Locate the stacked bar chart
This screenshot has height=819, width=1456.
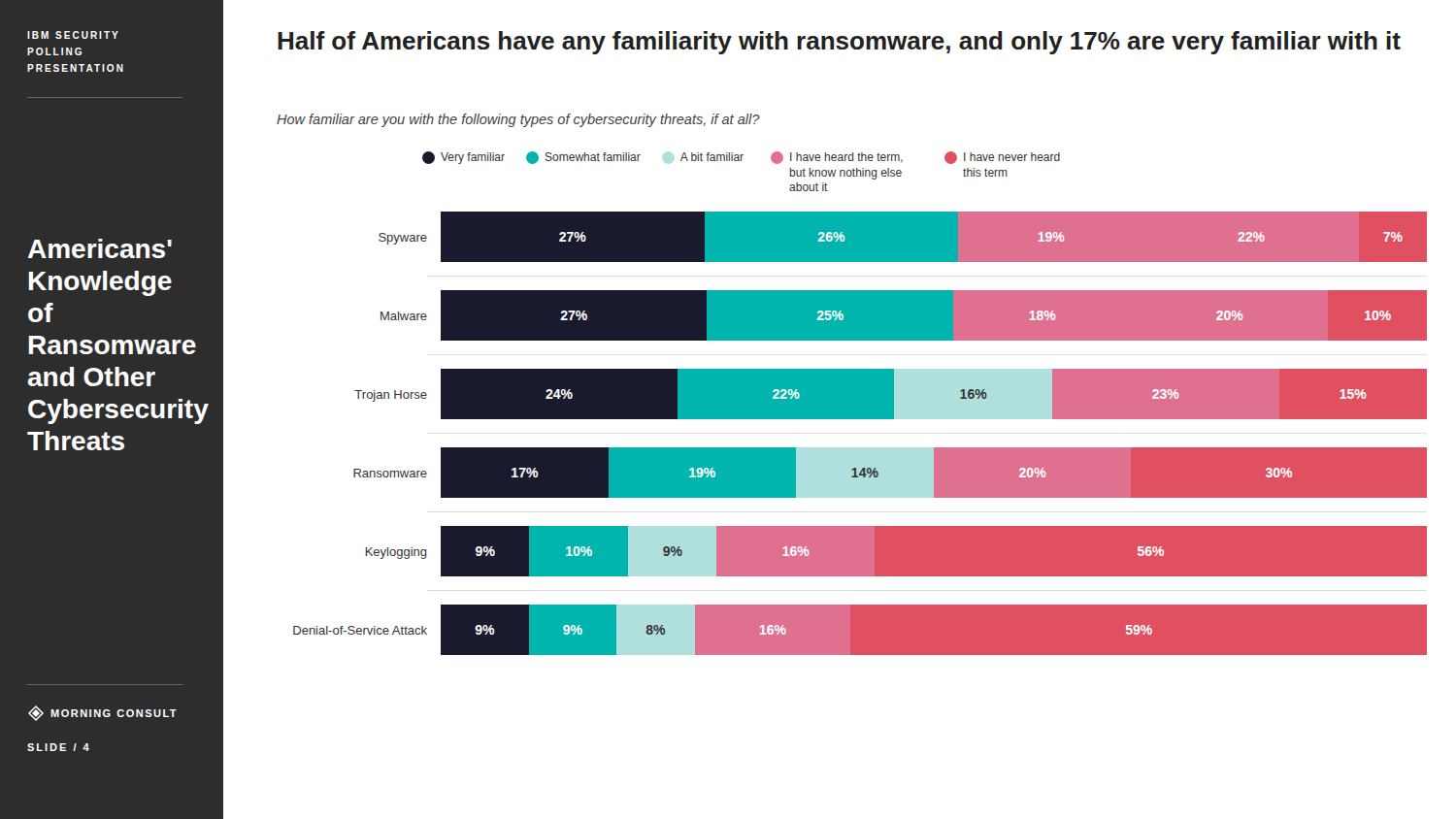852,440
